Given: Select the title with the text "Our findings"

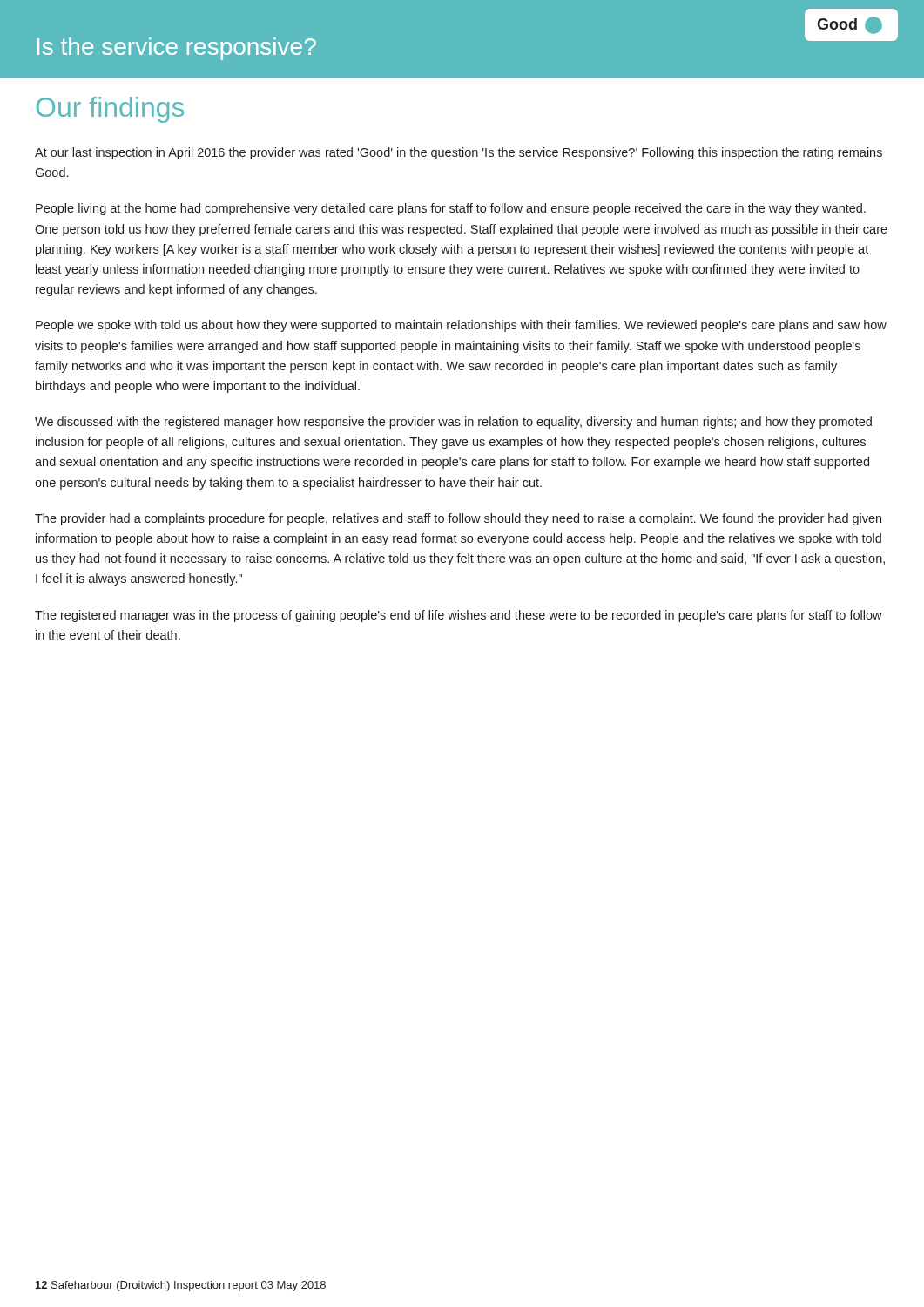Looking at the screenshot, I should click(110, 110).
